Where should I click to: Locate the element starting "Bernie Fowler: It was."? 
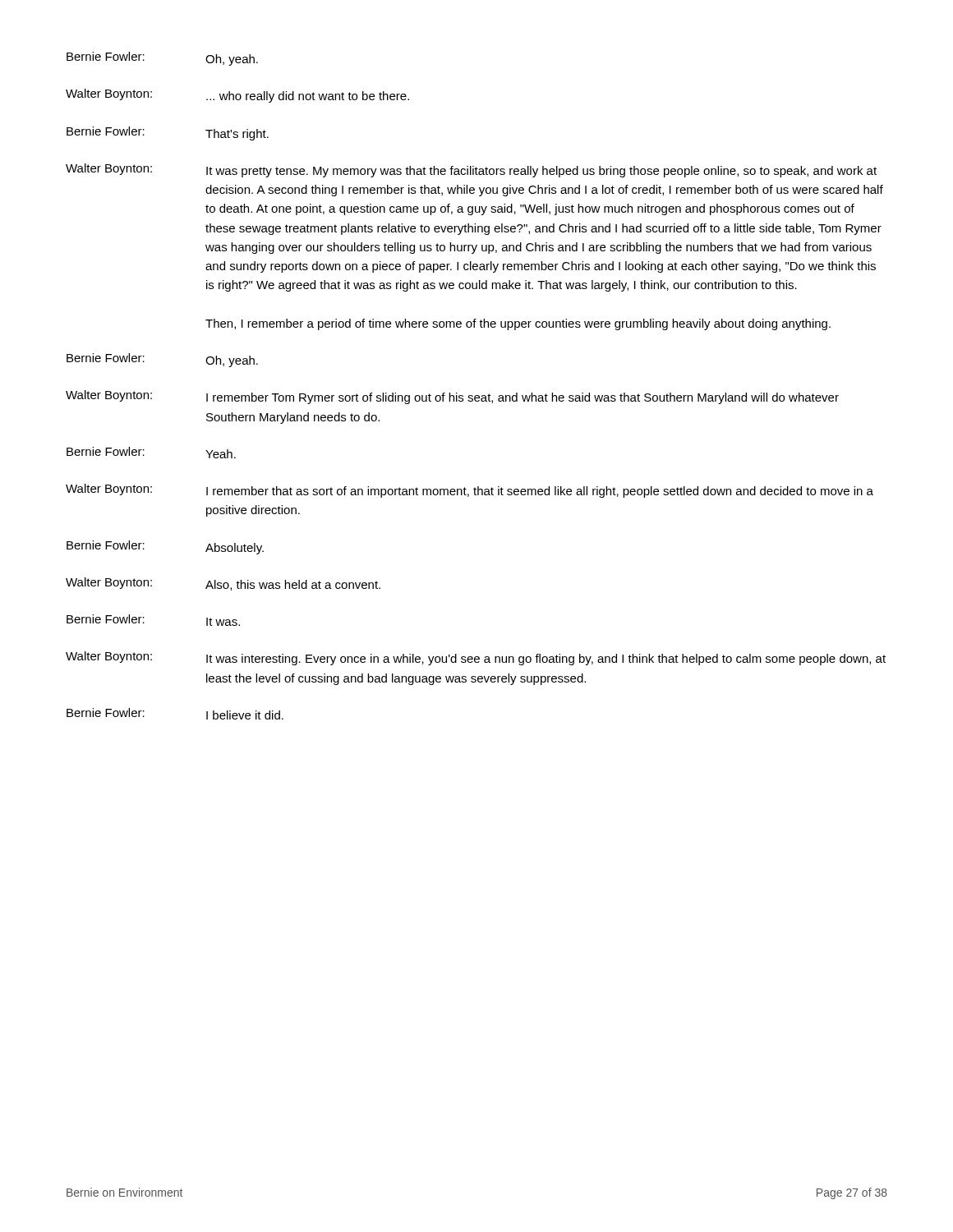[x=108, y=620]
